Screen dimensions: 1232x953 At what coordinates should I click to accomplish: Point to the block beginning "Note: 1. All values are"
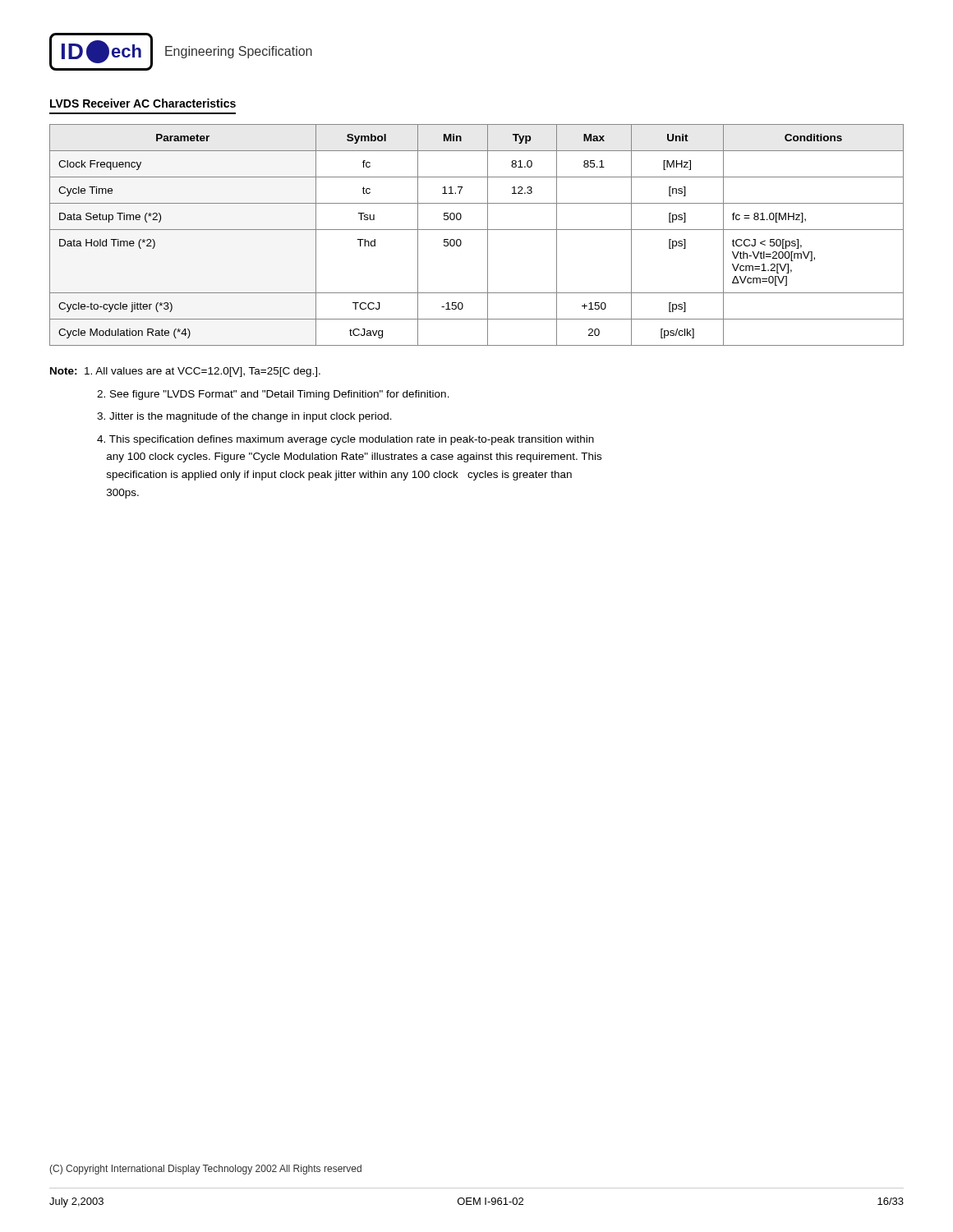(x=185, y=372)
